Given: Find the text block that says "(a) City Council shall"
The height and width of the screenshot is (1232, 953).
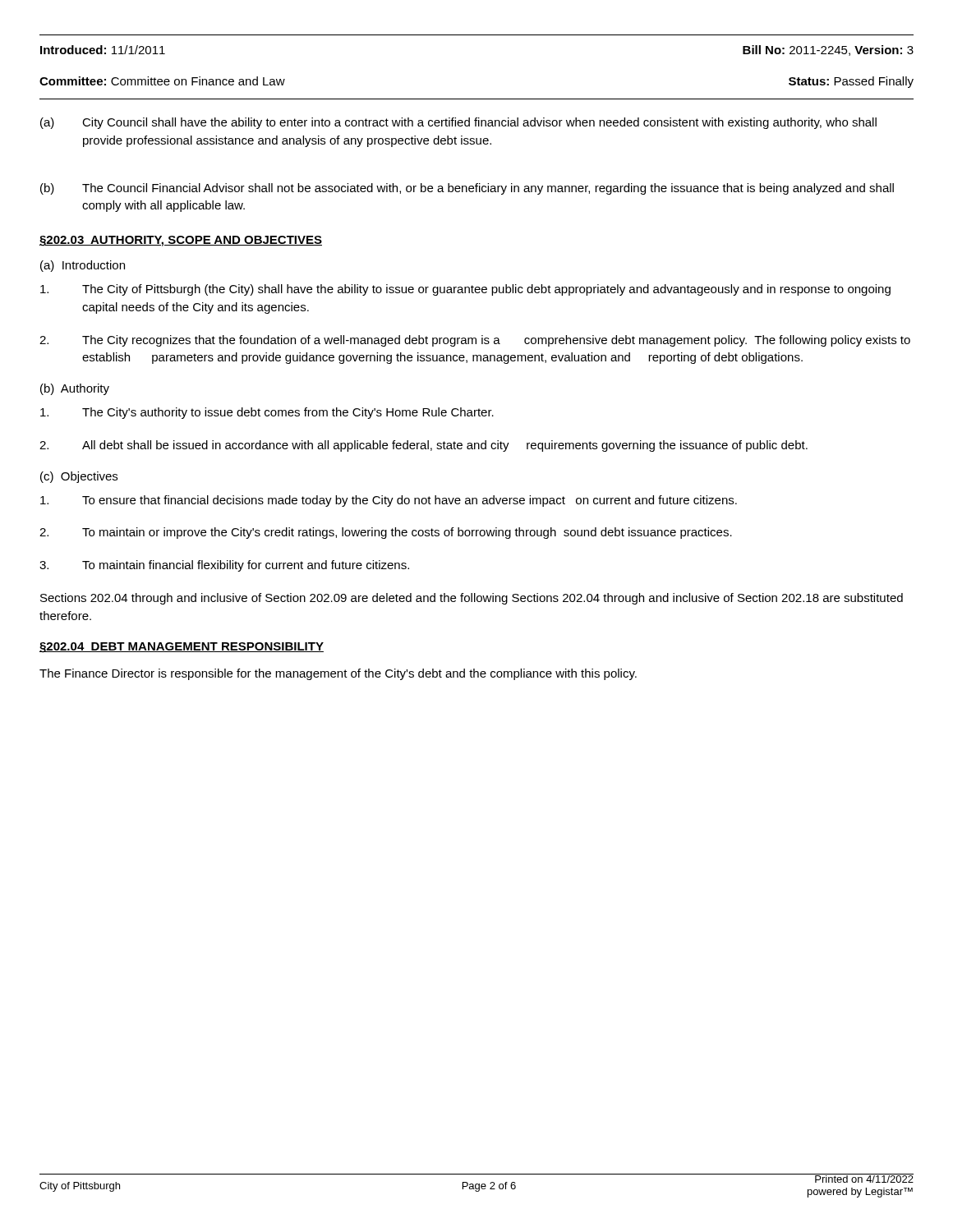Looking at the screenshot, I should [476, 131].
